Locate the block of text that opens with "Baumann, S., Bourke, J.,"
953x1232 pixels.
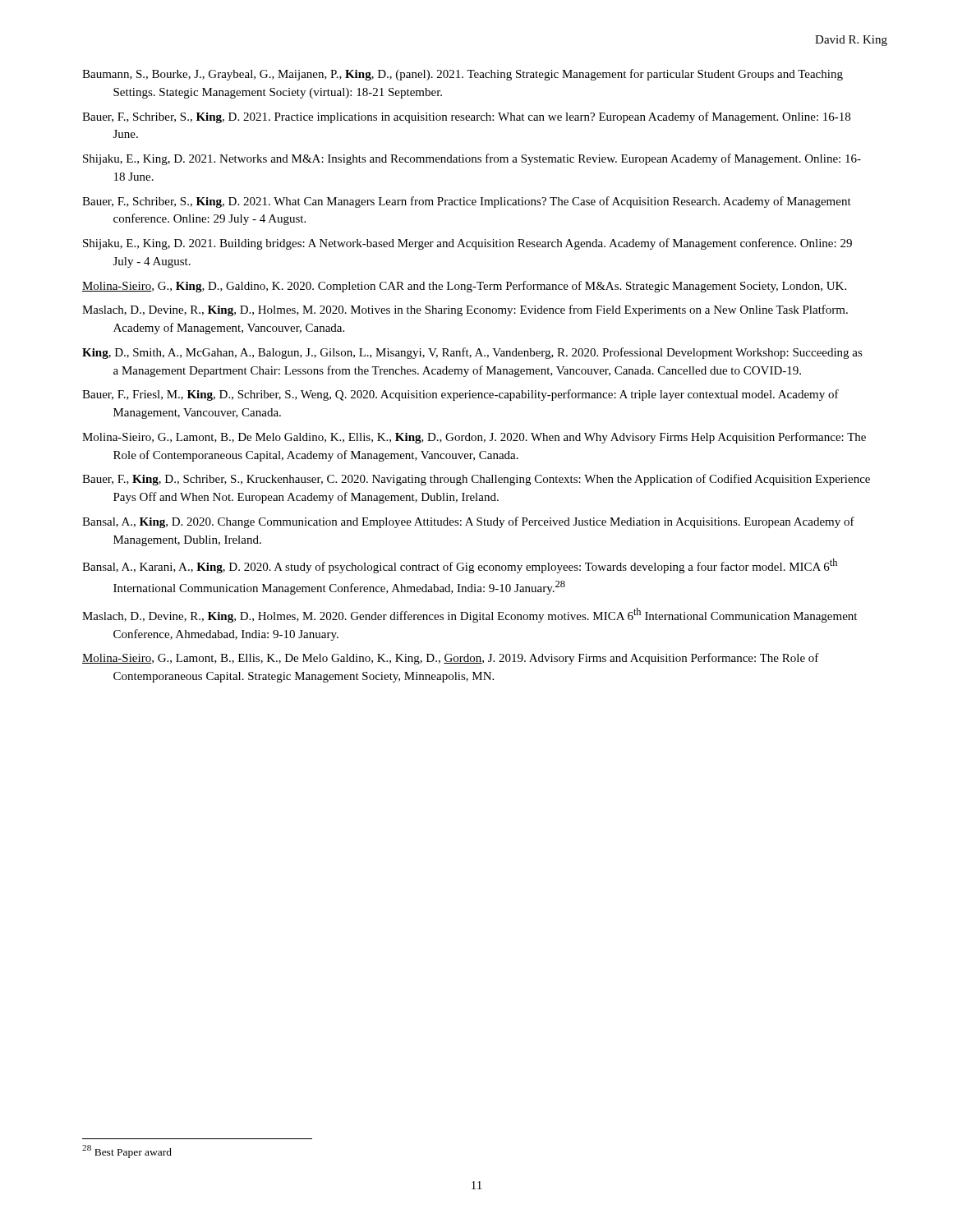click(x=462, y=83)
